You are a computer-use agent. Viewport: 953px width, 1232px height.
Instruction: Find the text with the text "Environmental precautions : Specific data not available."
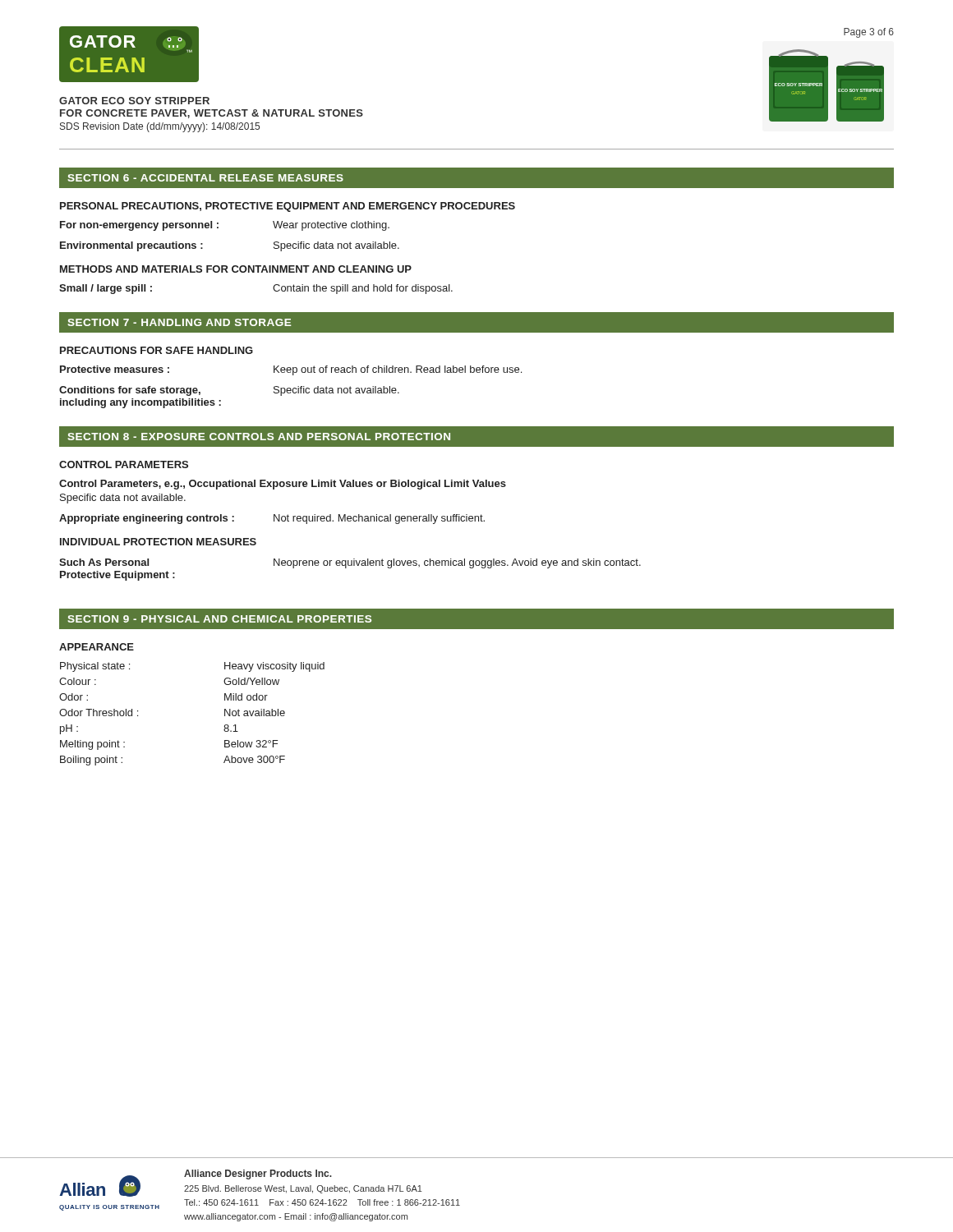coord(129,246)
